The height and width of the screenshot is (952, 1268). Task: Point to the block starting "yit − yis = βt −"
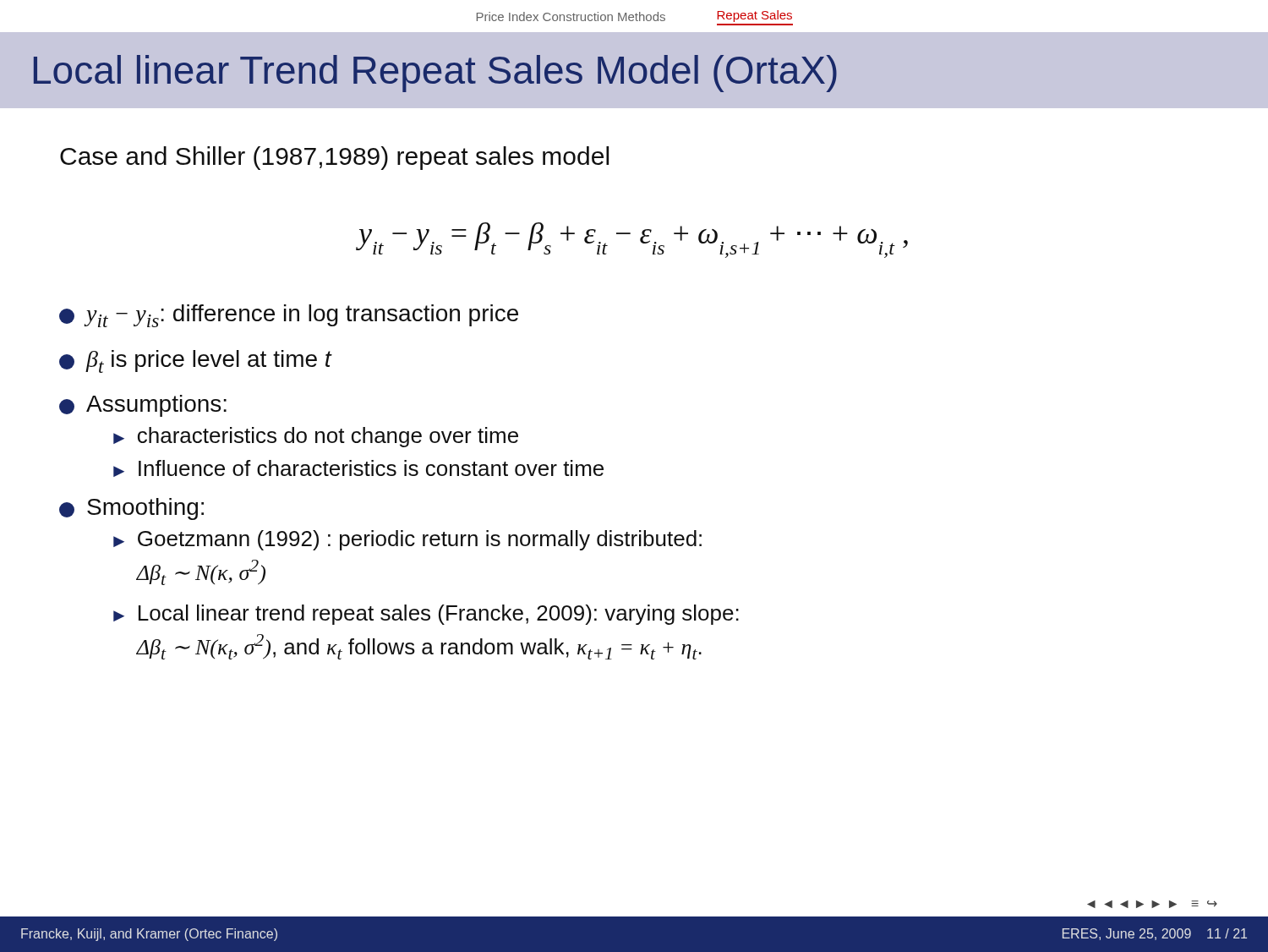(x=634, y=228)
